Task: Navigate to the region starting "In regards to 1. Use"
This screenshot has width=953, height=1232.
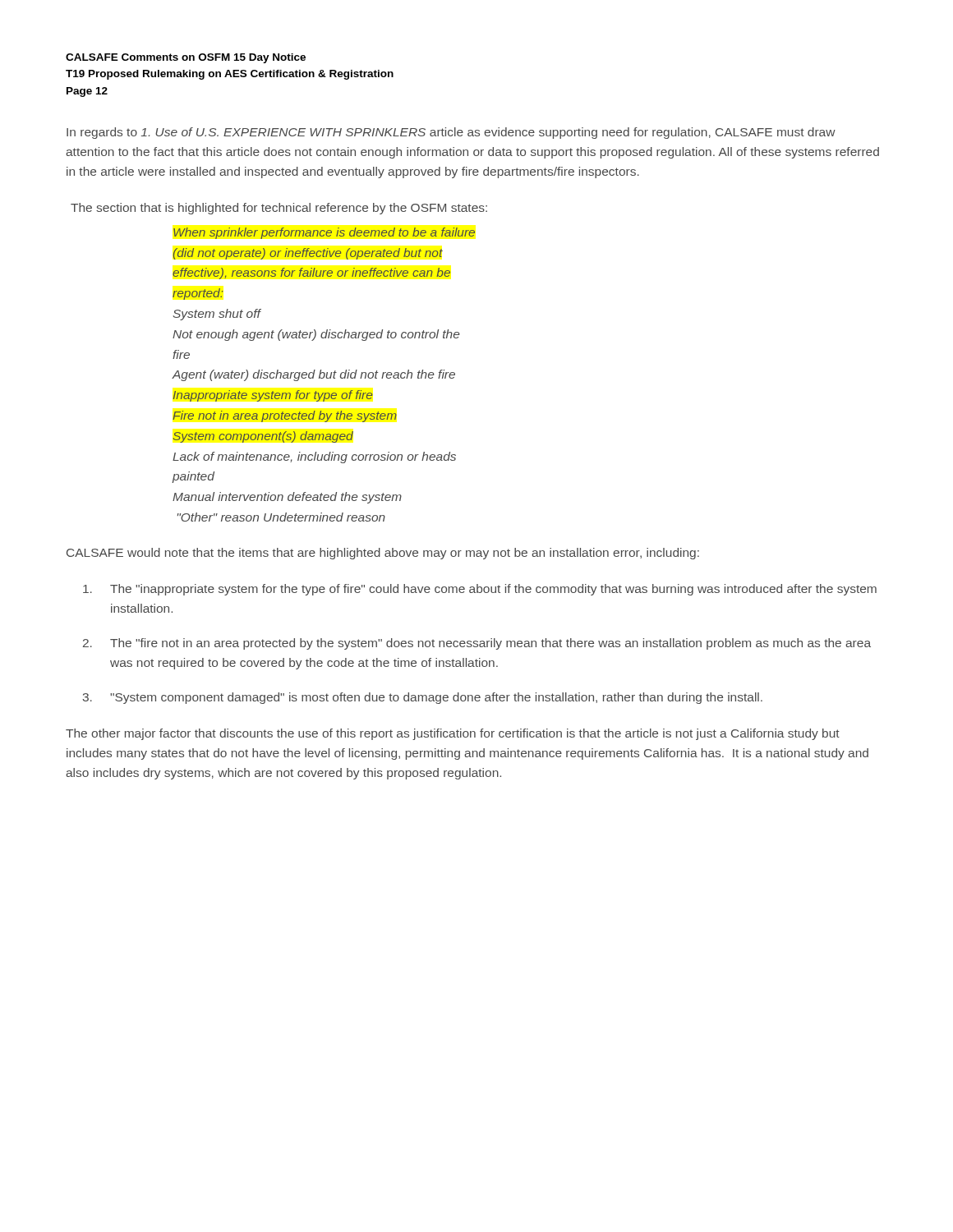Action: [473, 151]
